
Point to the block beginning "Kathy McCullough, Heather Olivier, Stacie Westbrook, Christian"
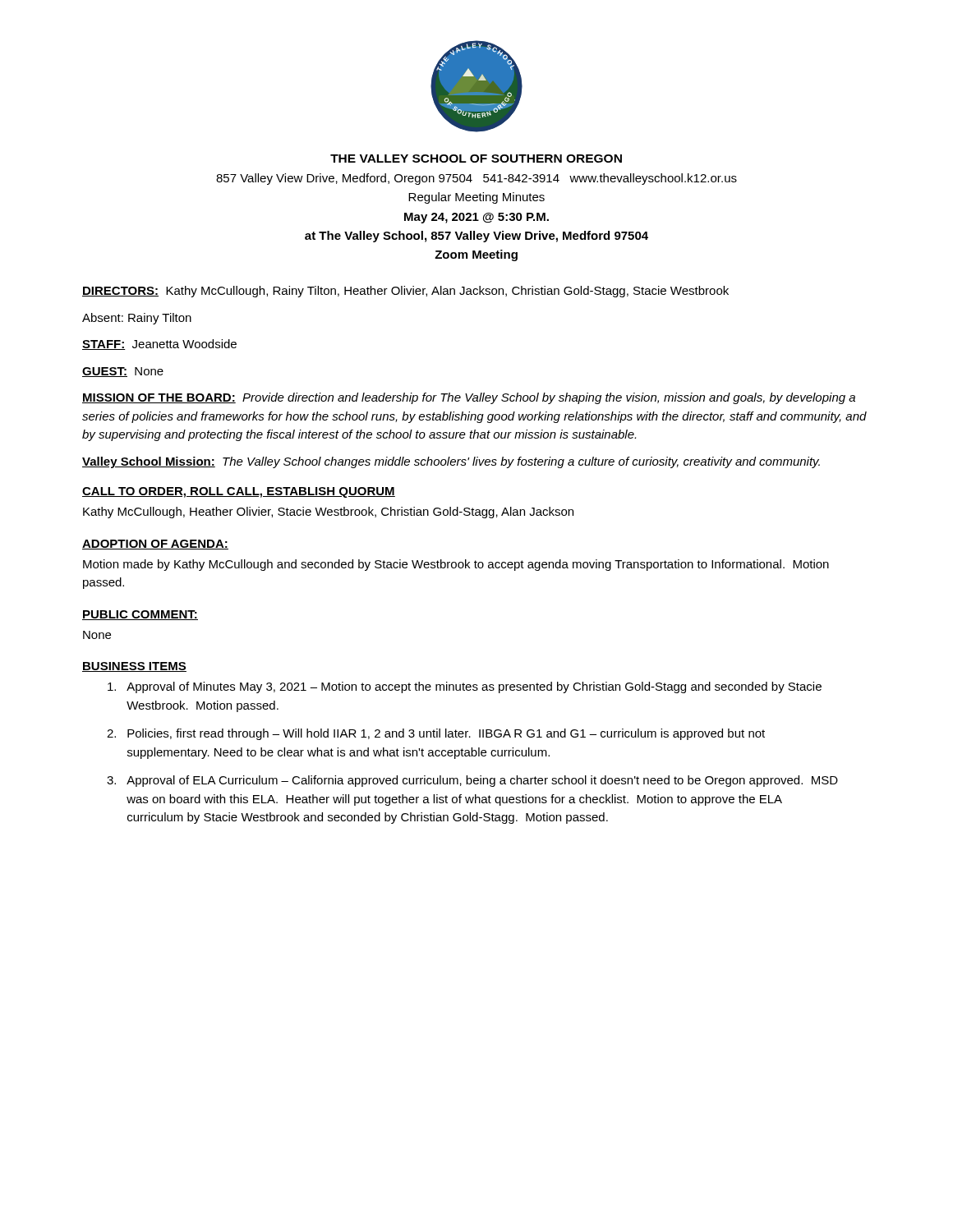tap(328, 511)
